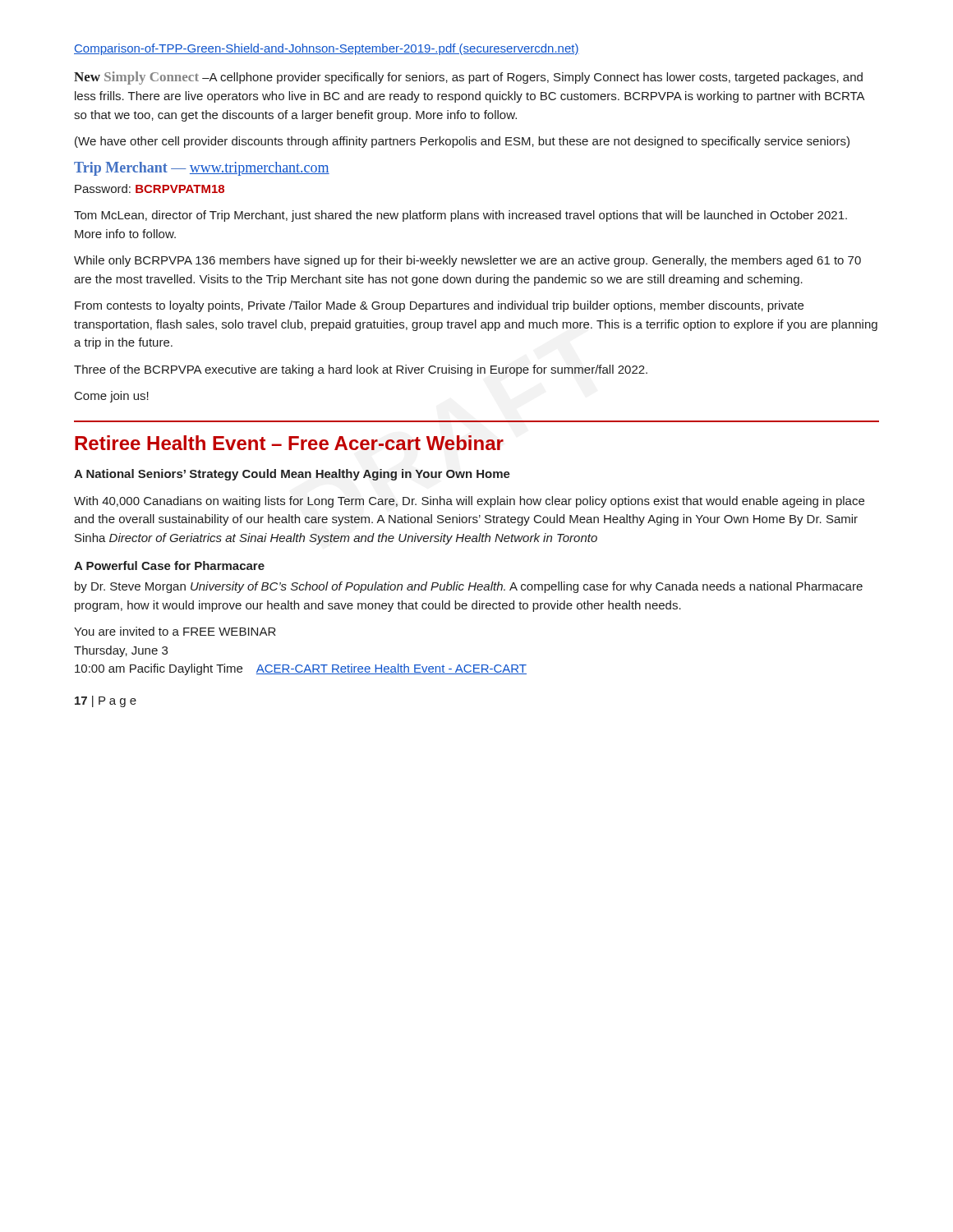This screenshot has width=953, height=1232.
Task: Click on the region starting "While only BCRPVPA 136 members have"
Action: coord(468,269)
